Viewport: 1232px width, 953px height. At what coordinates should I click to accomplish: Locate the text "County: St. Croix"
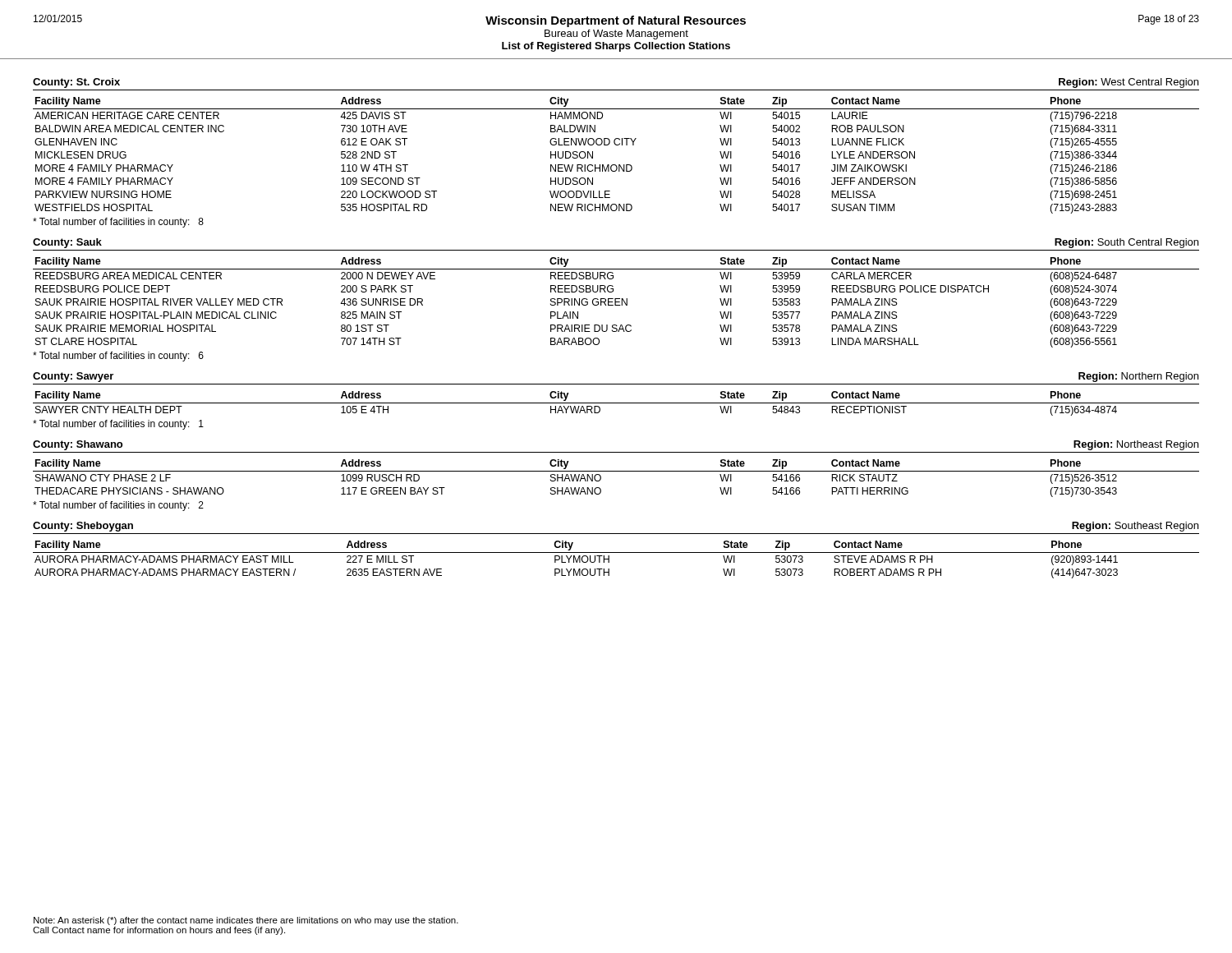point(76,82)
